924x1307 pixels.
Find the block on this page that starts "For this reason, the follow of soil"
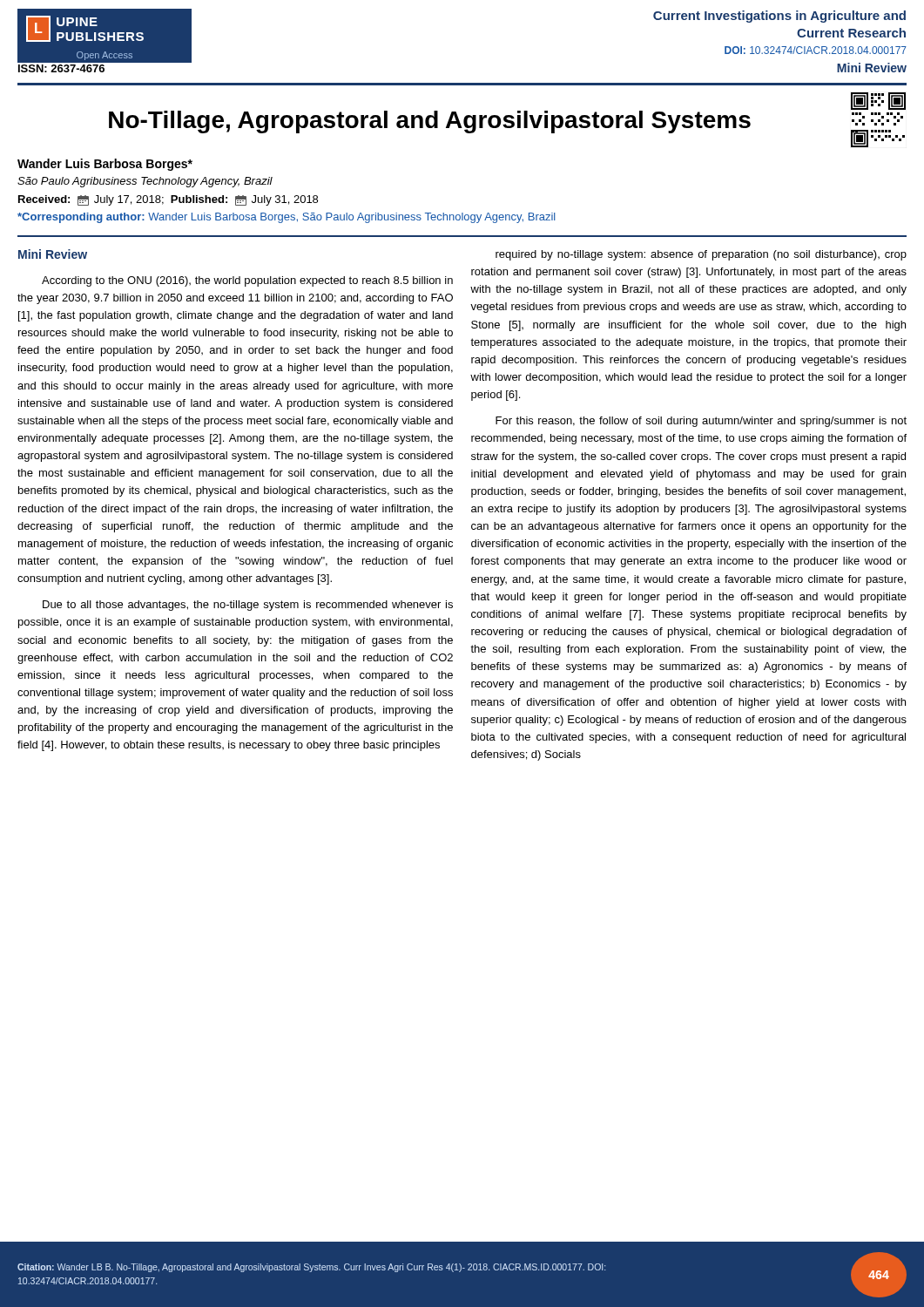pos(689,587)
